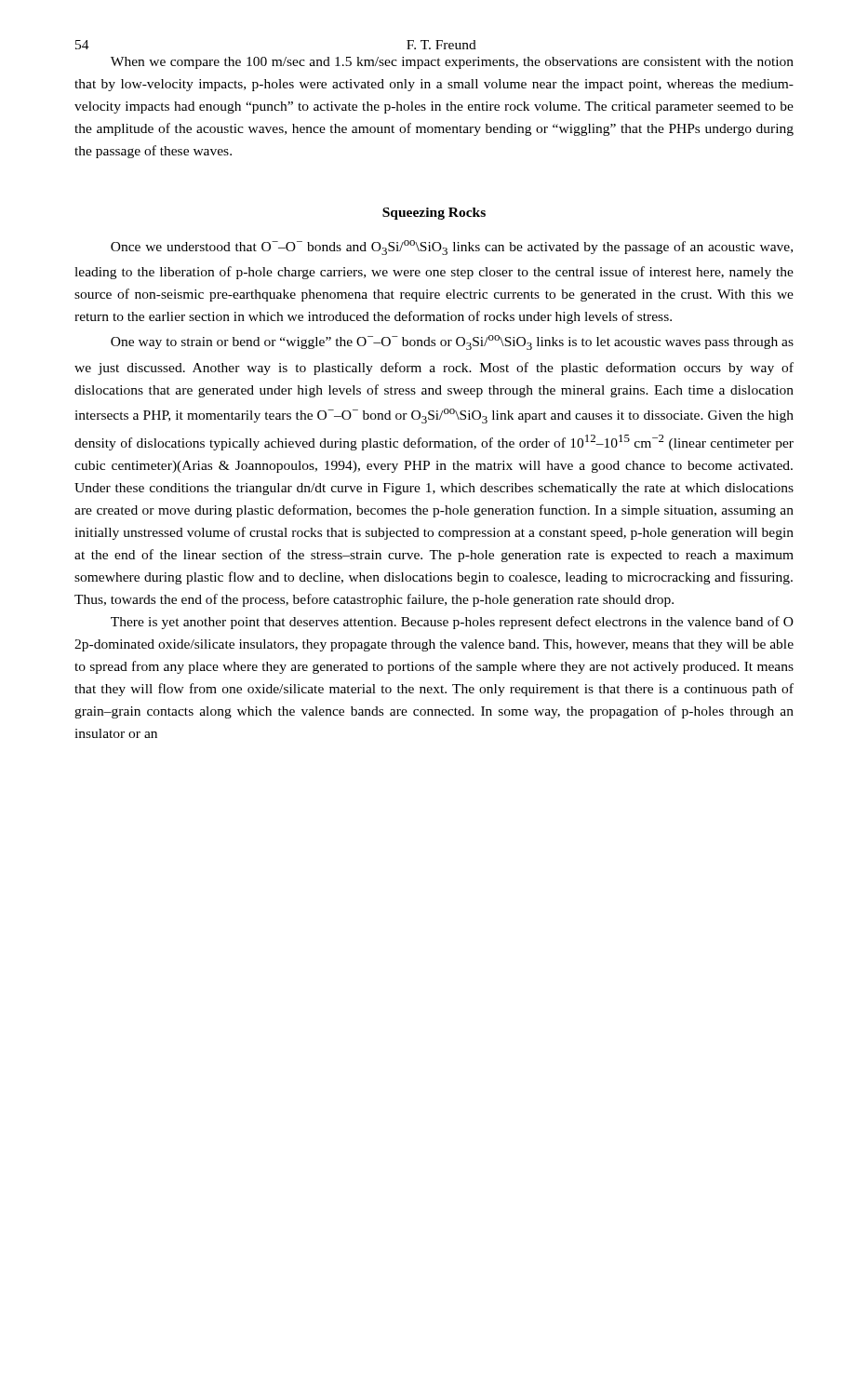Find the element starting "Once we understood that O−–O− bonds and"
The image size is (868, 1396).
434,280
